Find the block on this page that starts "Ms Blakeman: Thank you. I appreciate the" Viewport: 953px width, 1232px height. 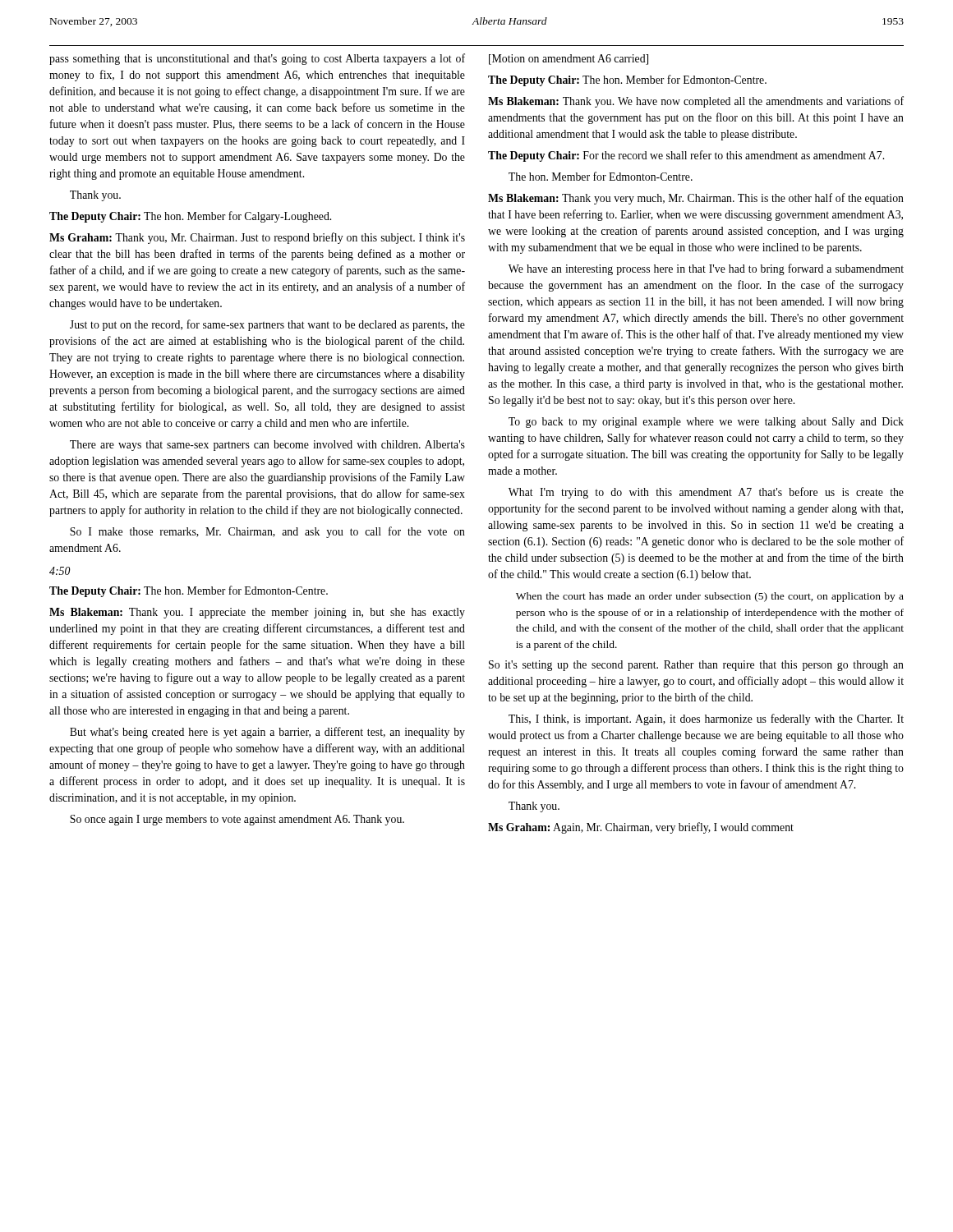257,716
